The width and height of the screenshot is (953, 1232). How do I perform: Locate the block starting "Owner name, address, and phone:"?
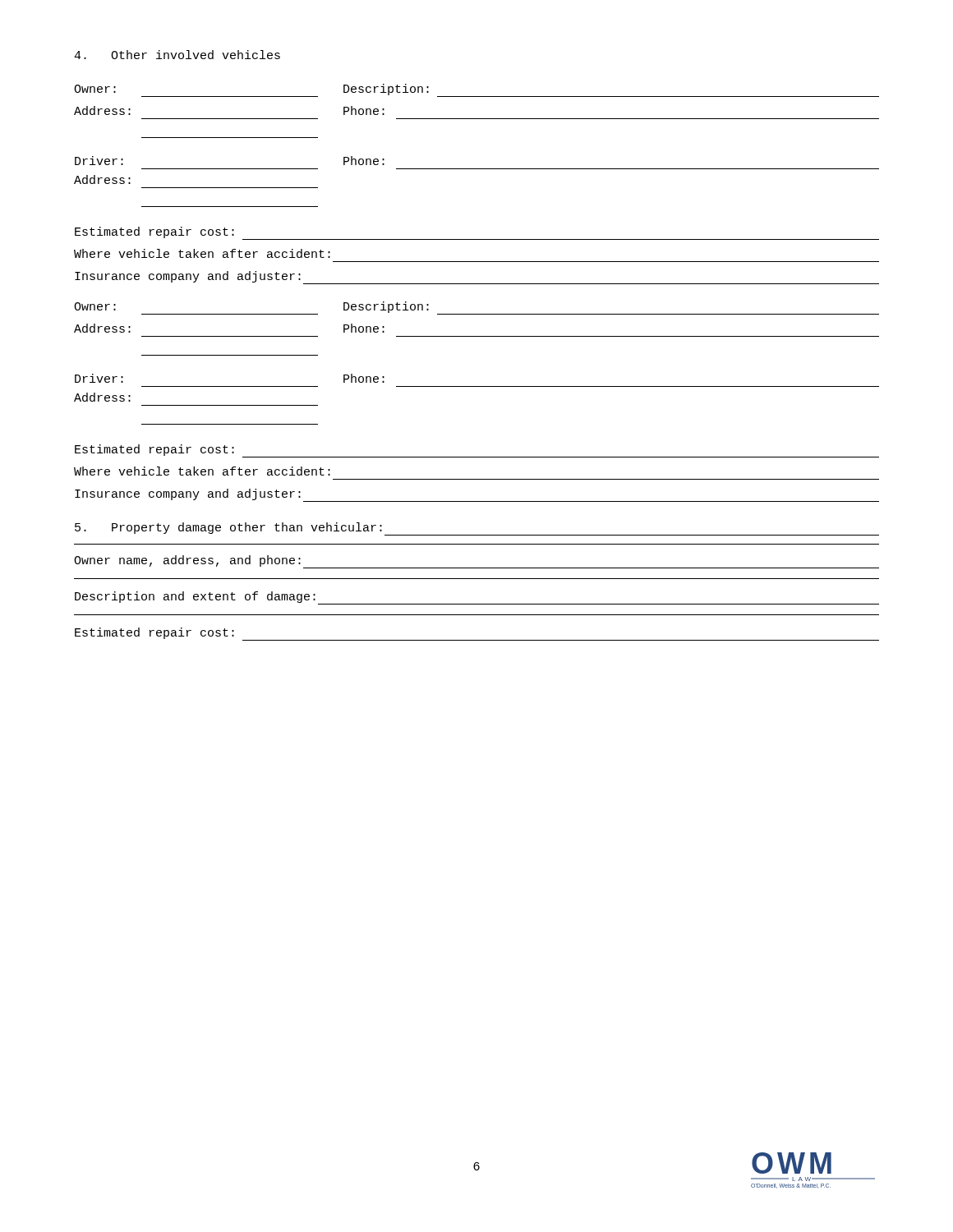coord(476,561)
